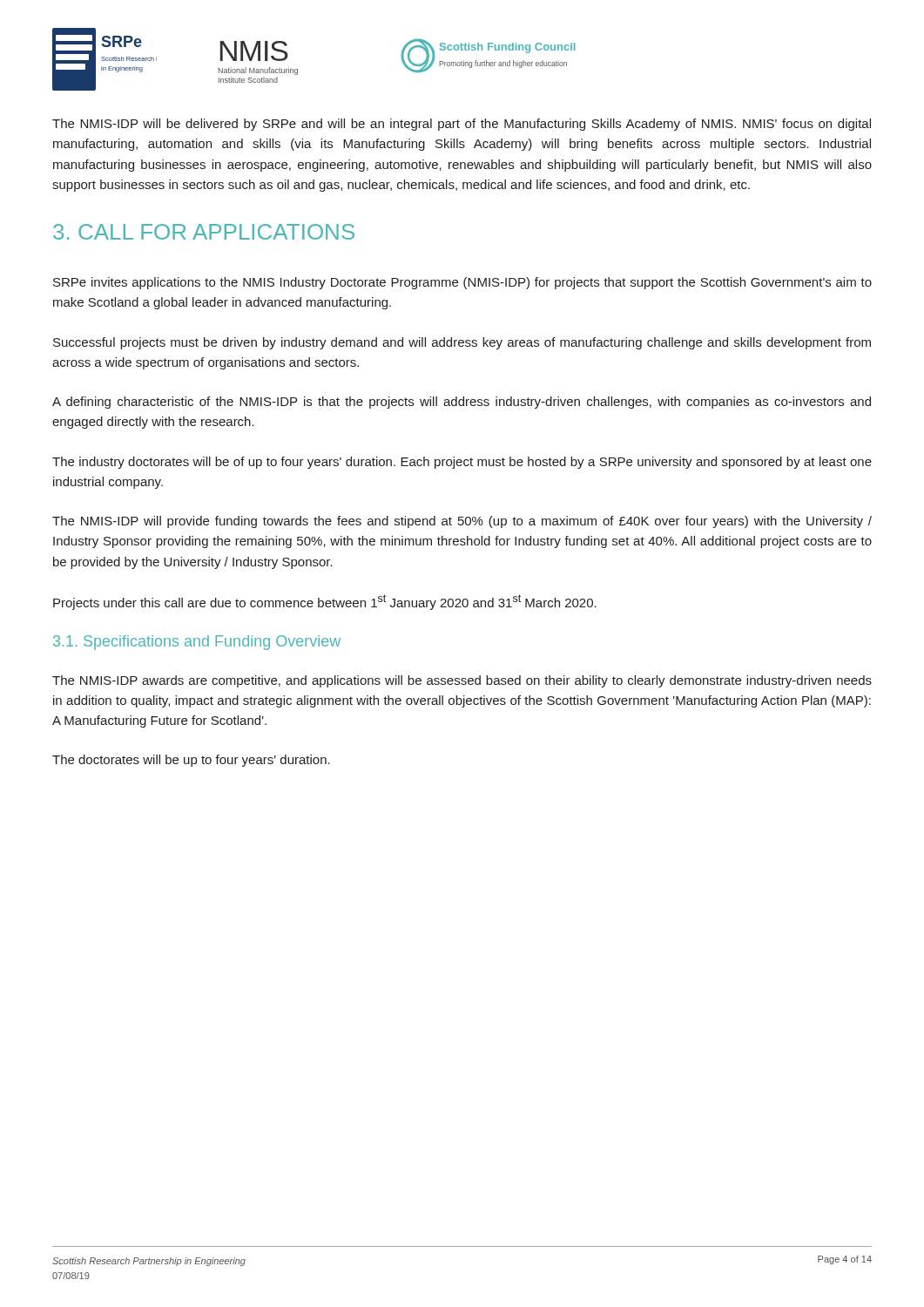Image resolution: width=924 pixels, height=1307 pixels.
Task: Find the passage starting "Projects under this call"
Action: 325,601
